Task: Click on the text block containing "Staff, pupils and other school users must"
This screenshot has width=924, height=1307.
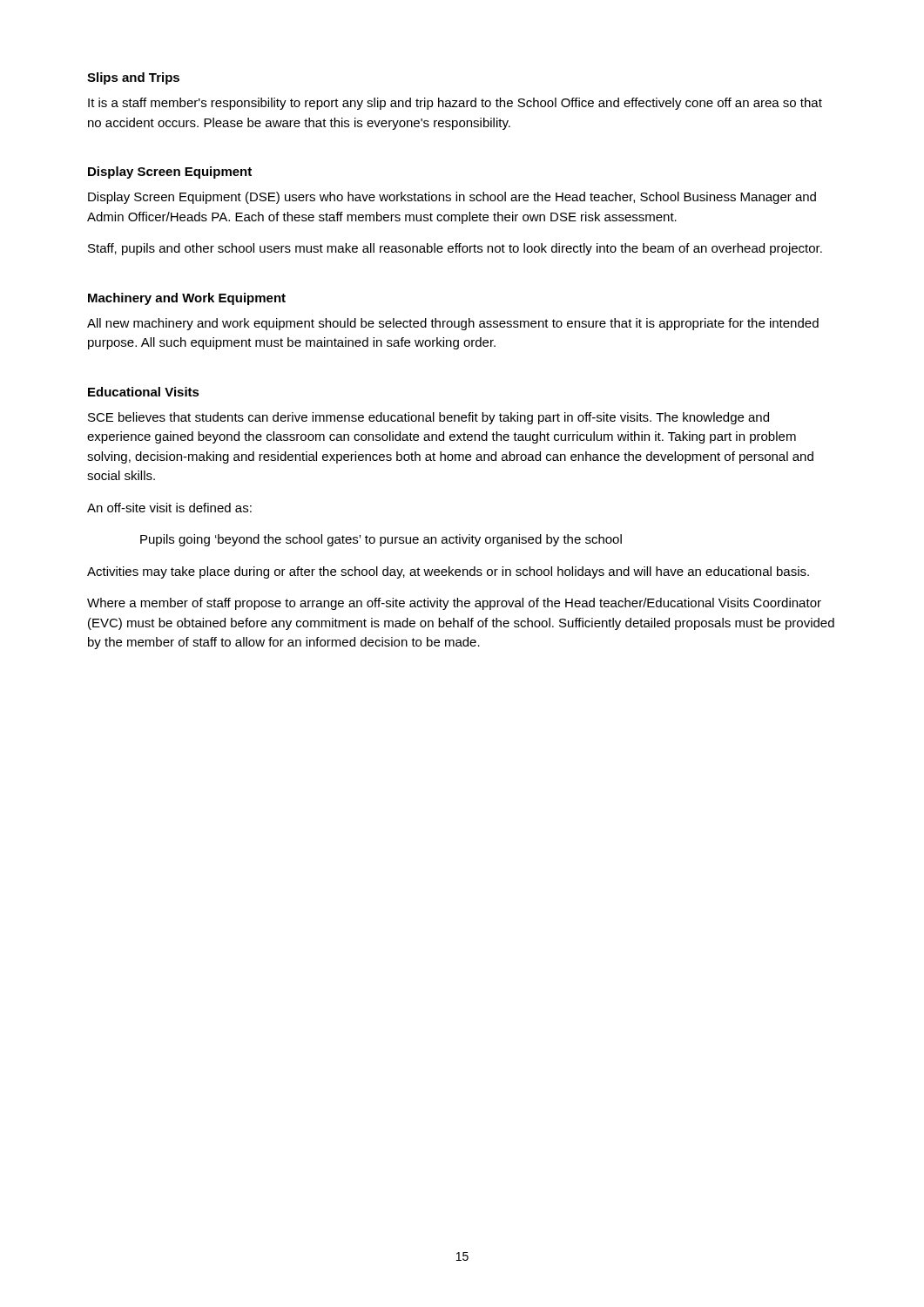Action: click(x=455, y=248)
